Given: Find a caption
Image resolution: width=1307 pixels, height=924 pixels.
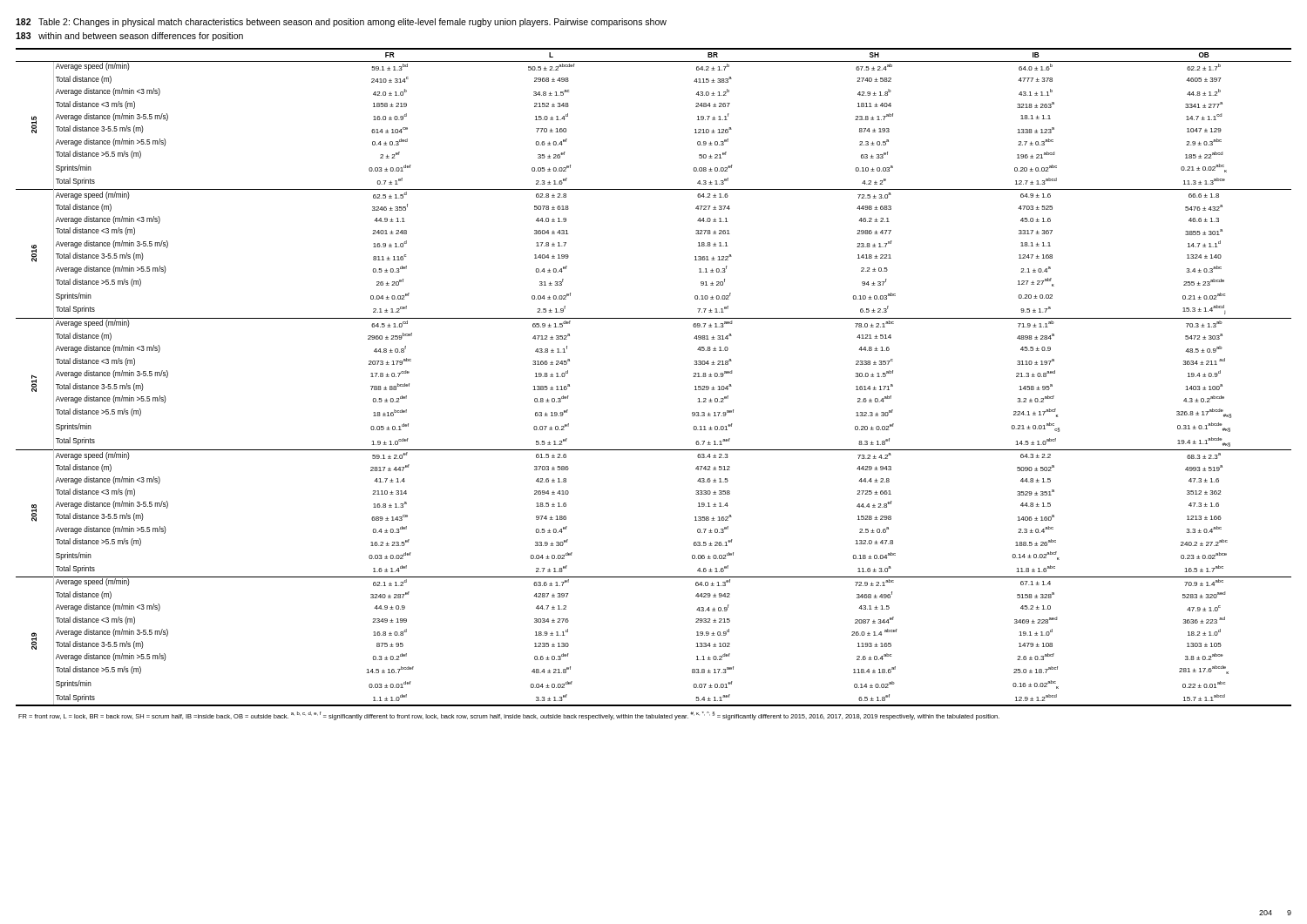Looking at the screenshot, I should point(341,29).
